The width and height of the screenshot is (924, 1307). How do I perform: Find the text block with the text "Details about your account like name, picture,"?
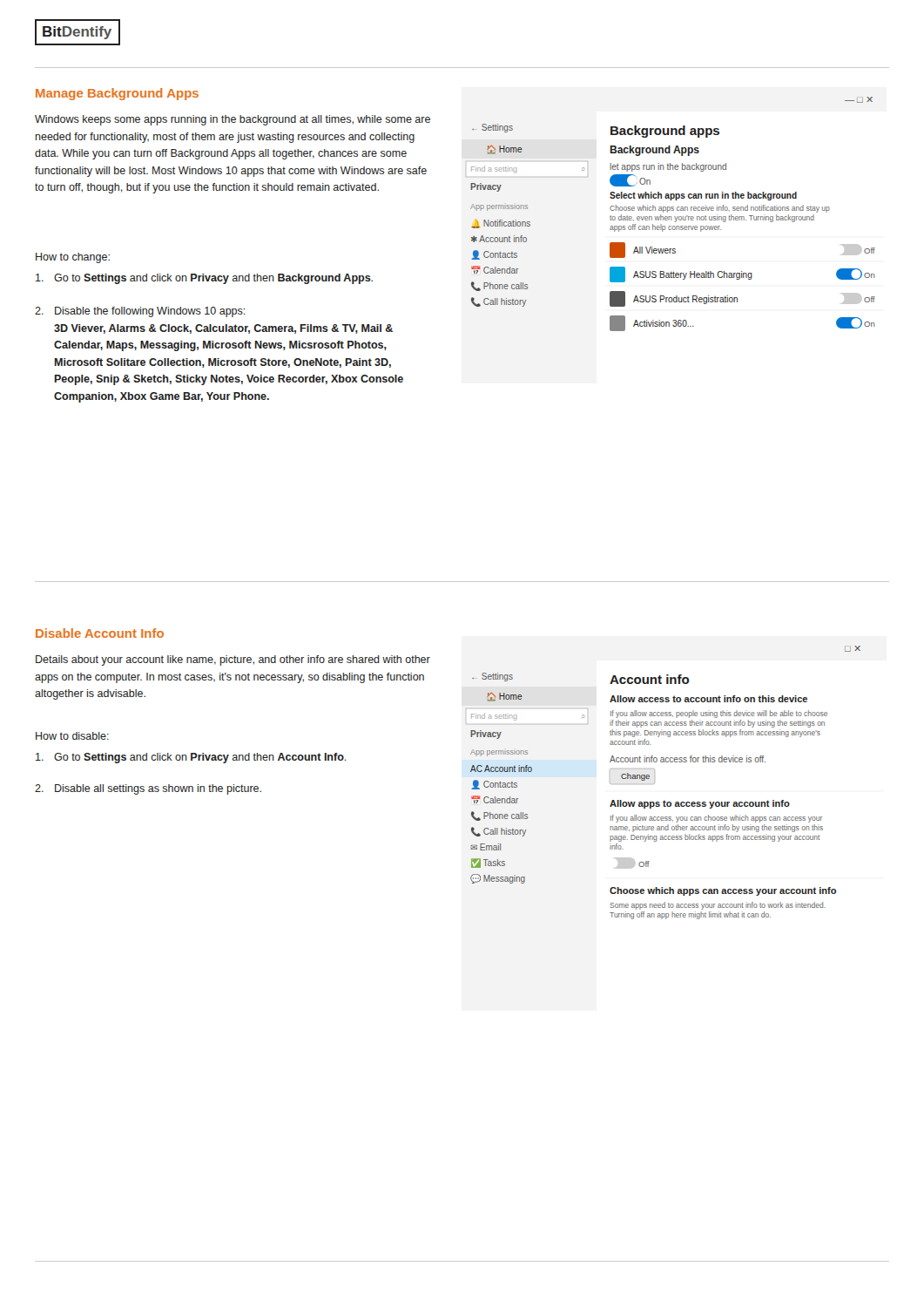(232, 677)
